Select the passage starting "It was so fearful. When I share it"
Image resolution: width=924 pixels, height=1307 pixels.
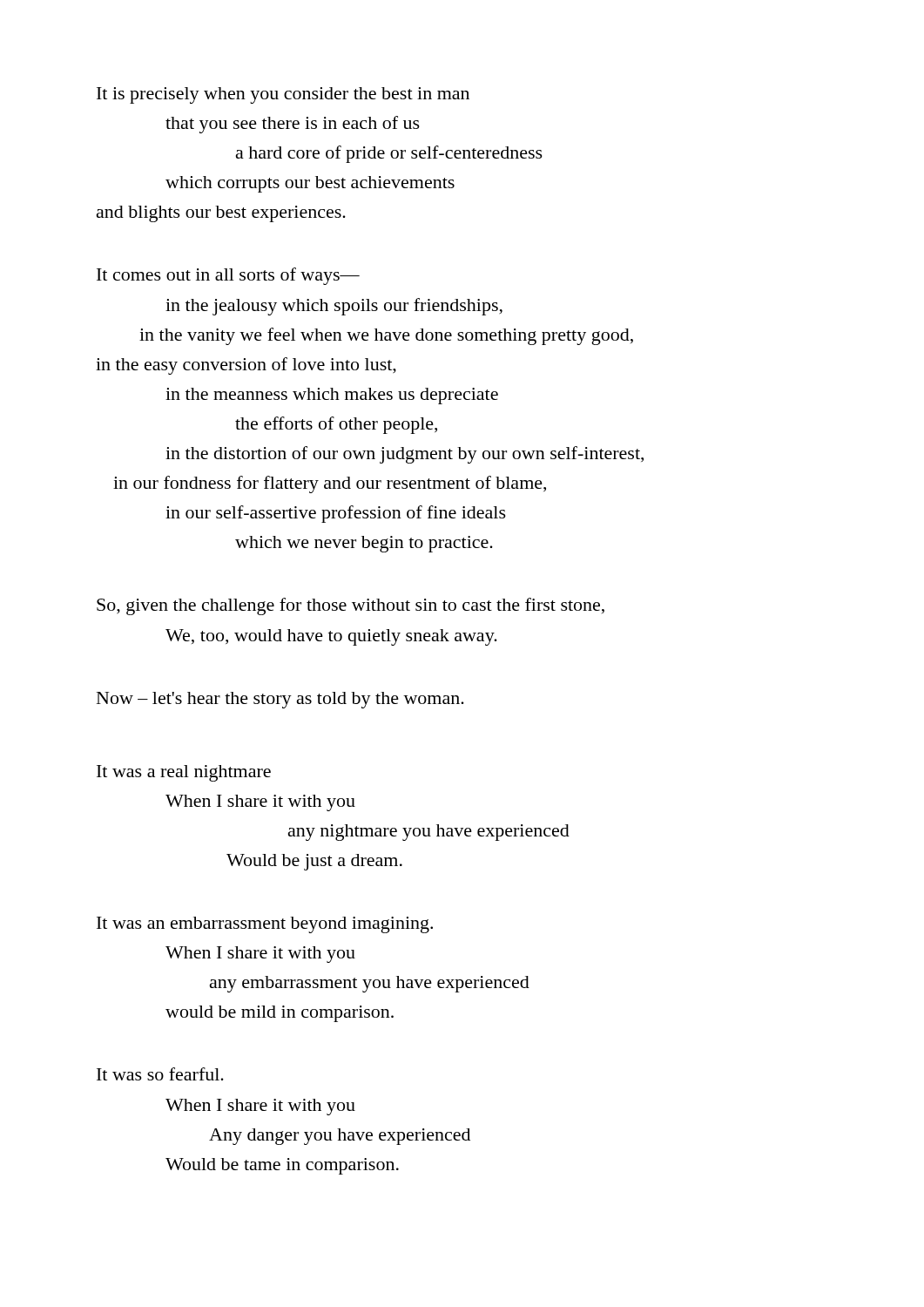[x=462, y=1119]
